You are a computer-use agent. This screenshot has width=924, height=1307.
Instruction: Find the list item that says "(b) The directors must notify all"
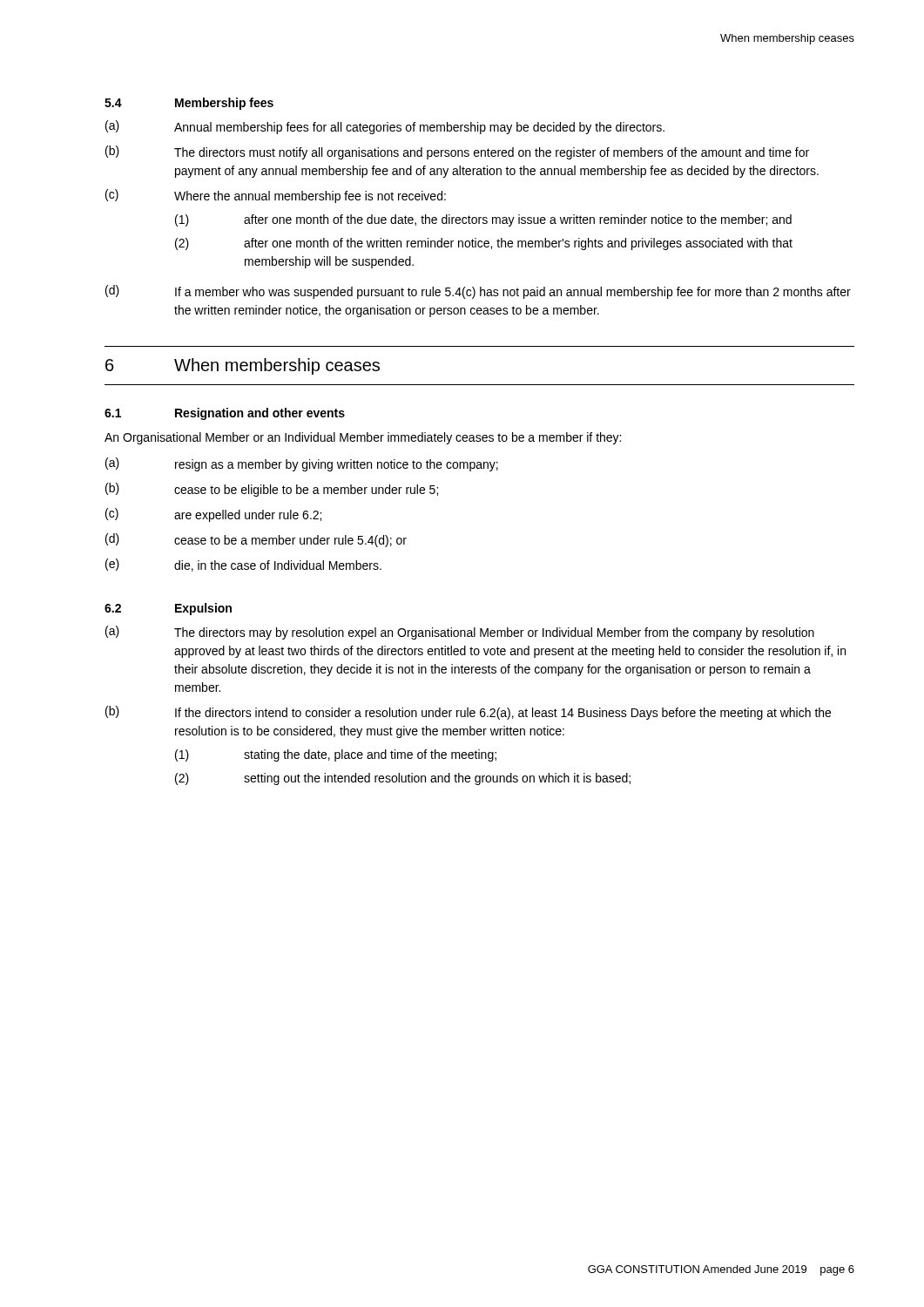tap(479, 162)
